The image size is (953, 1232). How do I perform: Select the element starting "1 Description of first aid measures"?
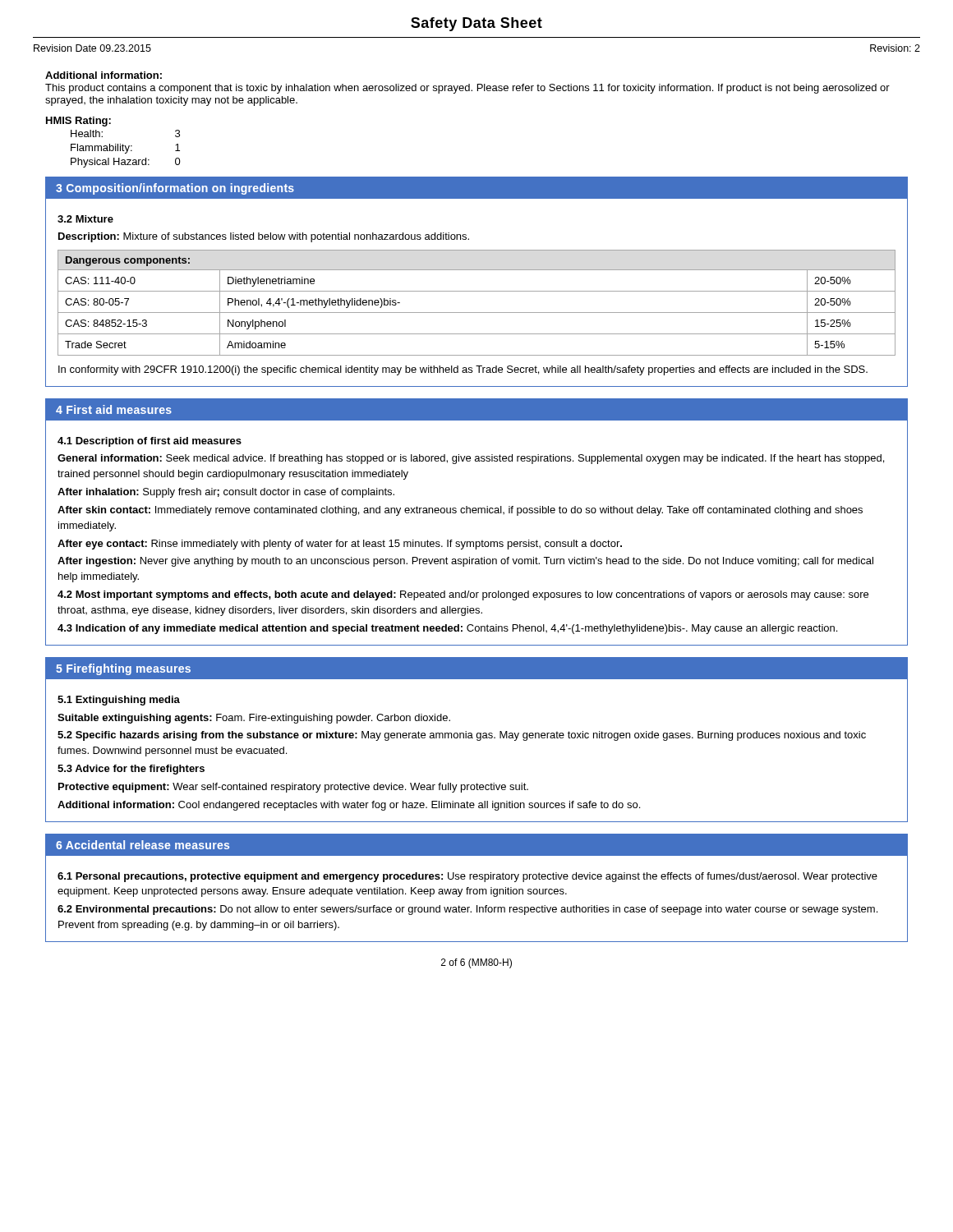[476, 535]
